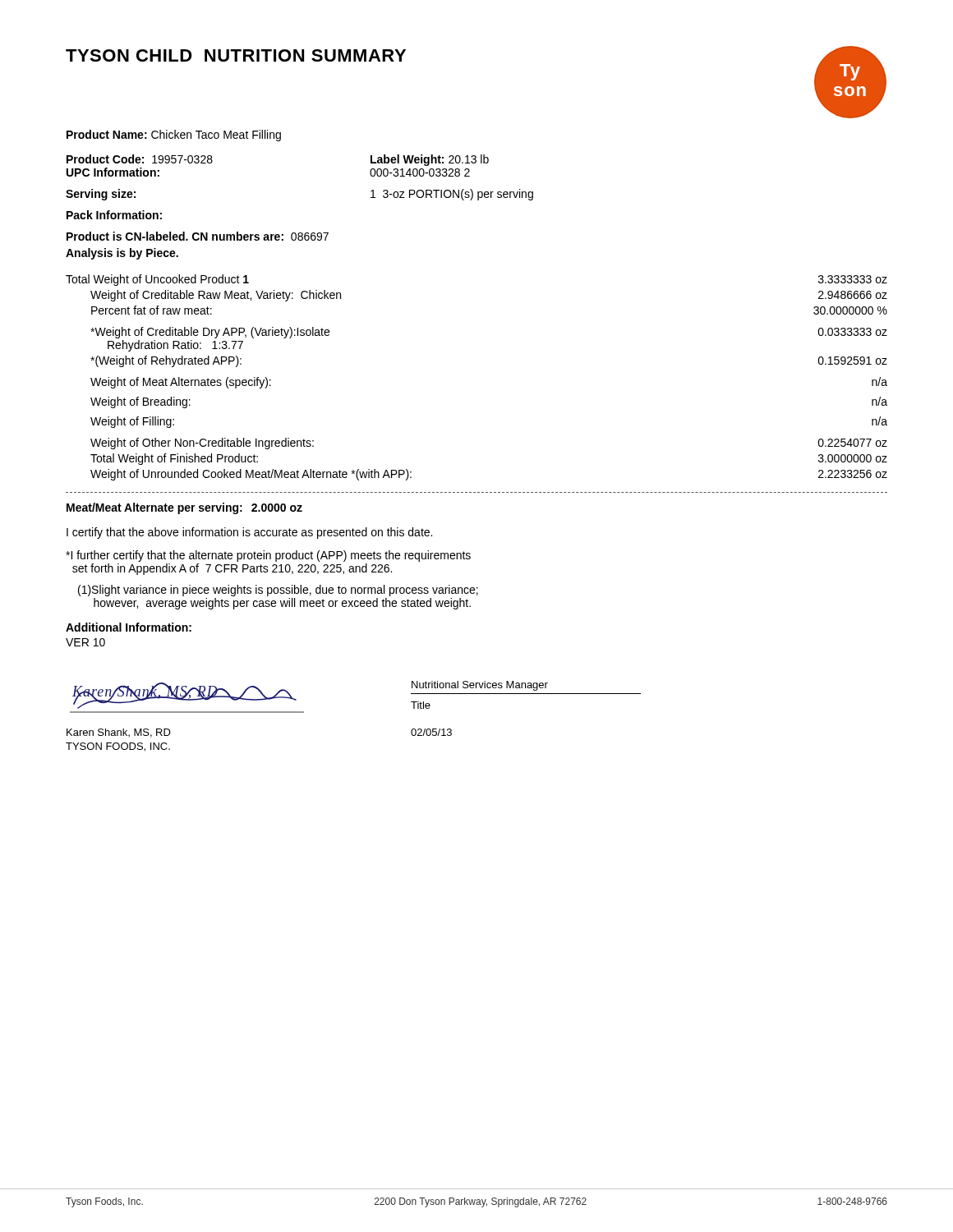Find the element starting "Meat/Meat Alternate per serving: 2.0000 oz"
The width and height of the screenshot is (953, 1232).
[x=184, y=508]
